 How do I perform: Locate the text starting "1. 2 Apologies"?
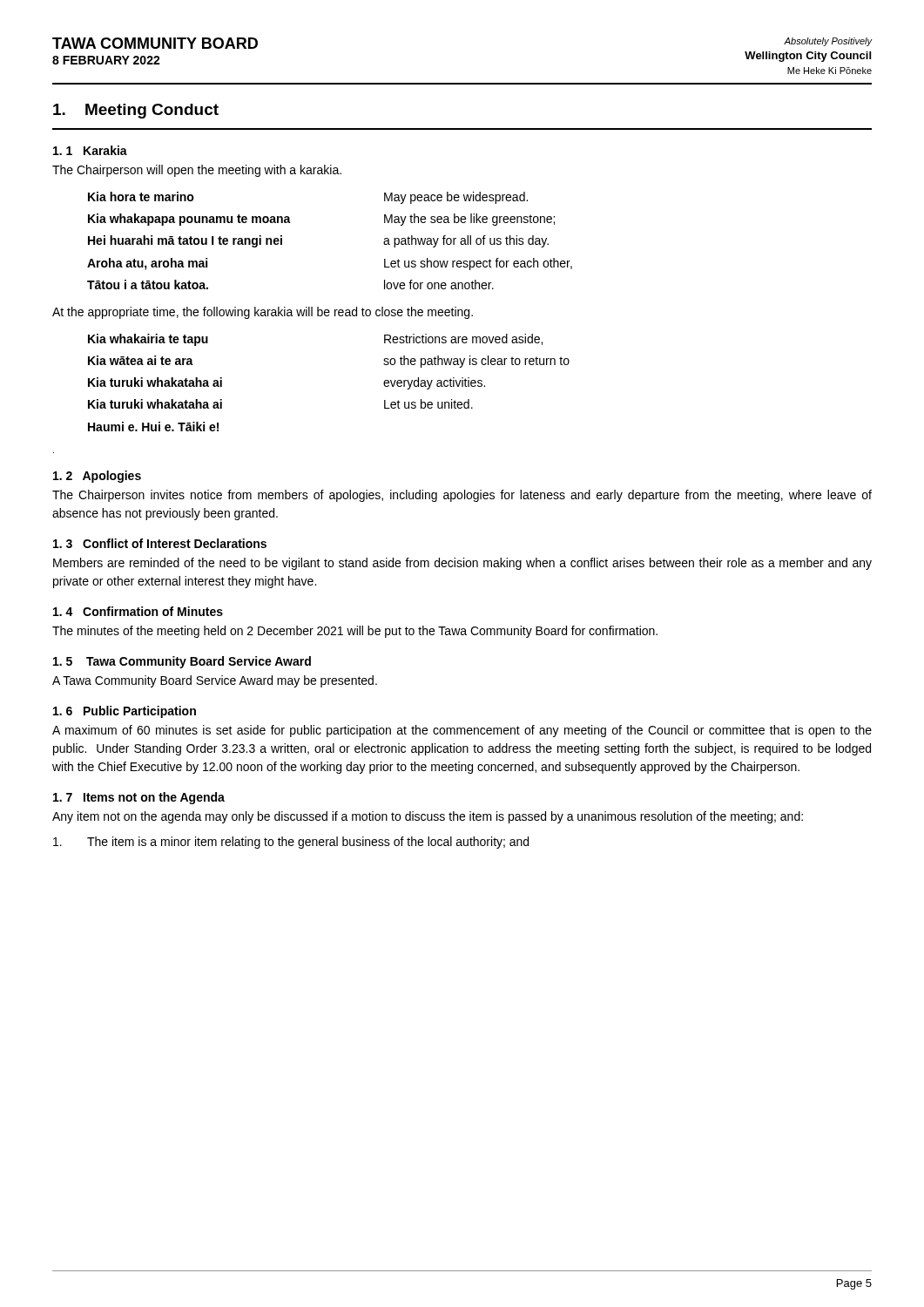97,476
